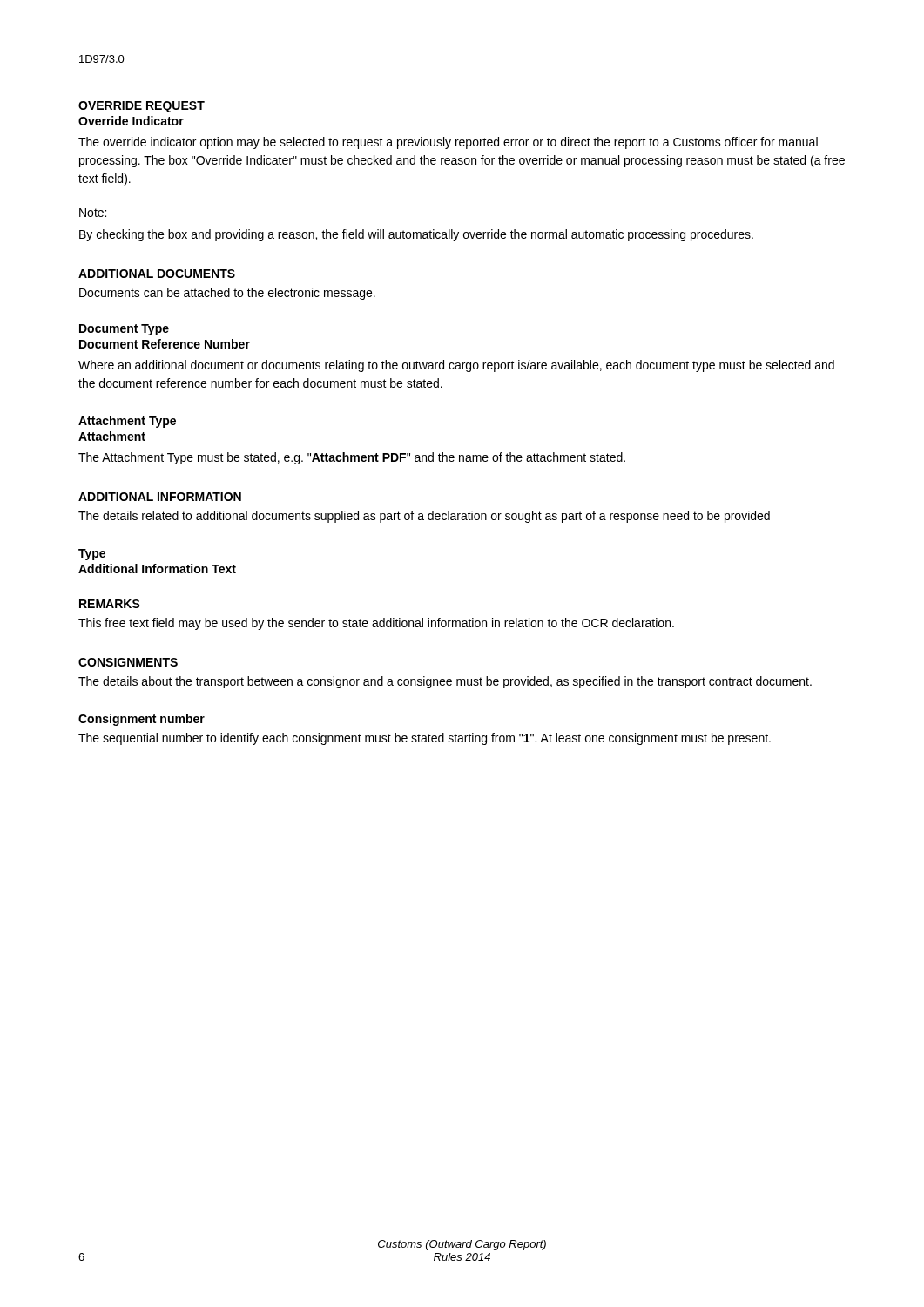Locate the text block that says "The details related to additional"
Screen dimensions: 1307x924
coord(424,516)
